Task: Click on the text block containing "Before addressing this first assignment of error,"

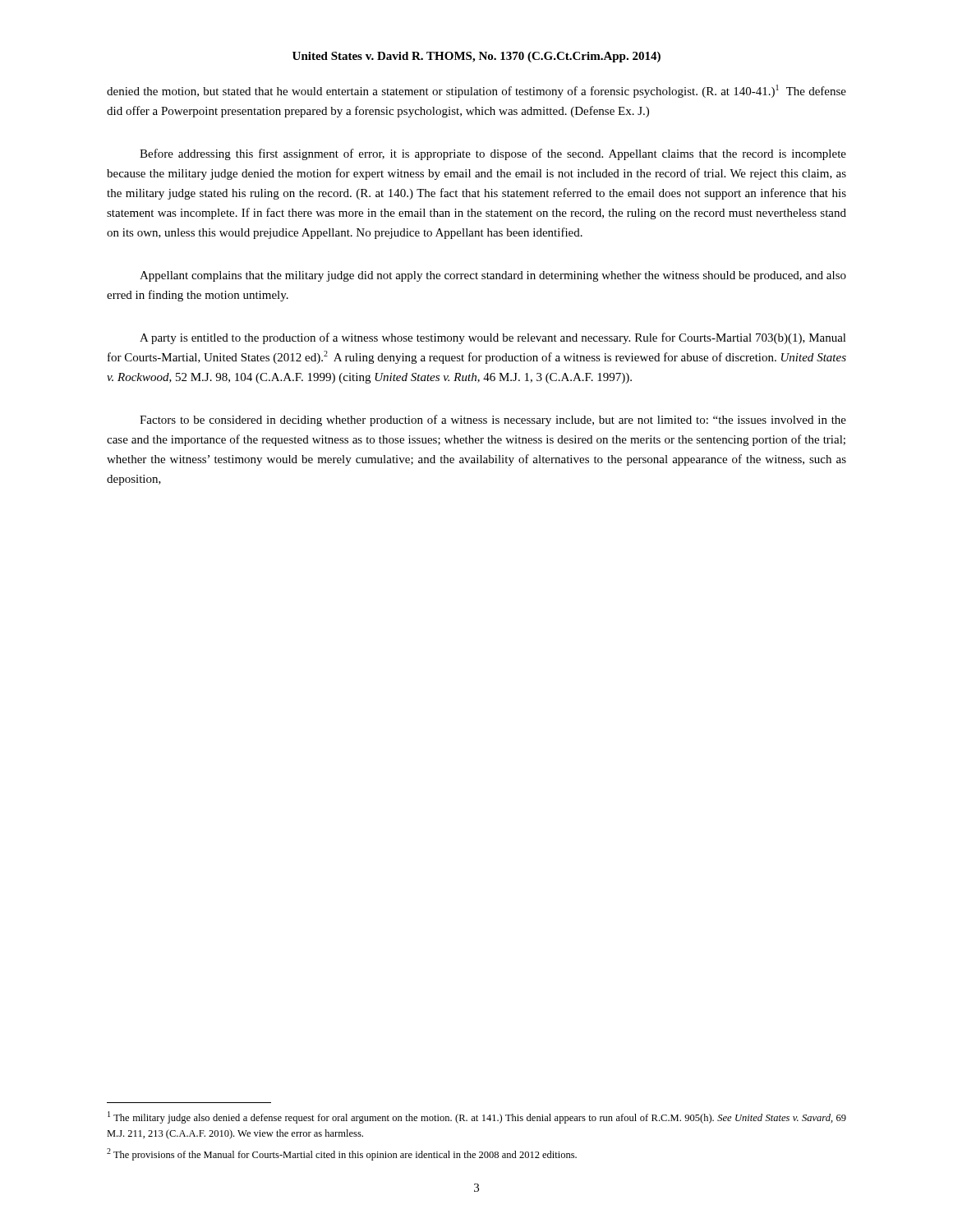Action: (x=476, y=193)
